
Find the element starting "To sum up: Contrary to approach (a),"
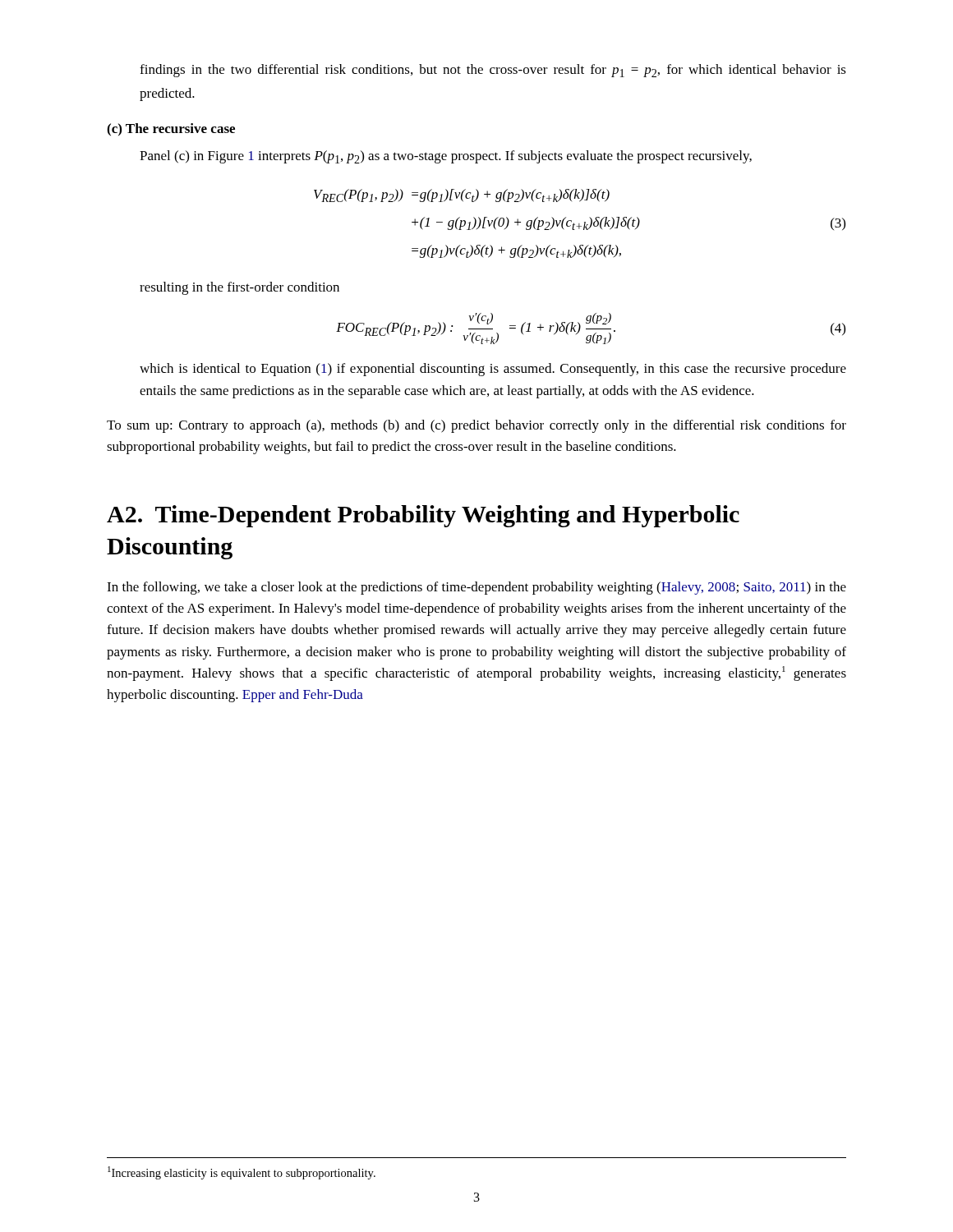(x=476, y=436)
